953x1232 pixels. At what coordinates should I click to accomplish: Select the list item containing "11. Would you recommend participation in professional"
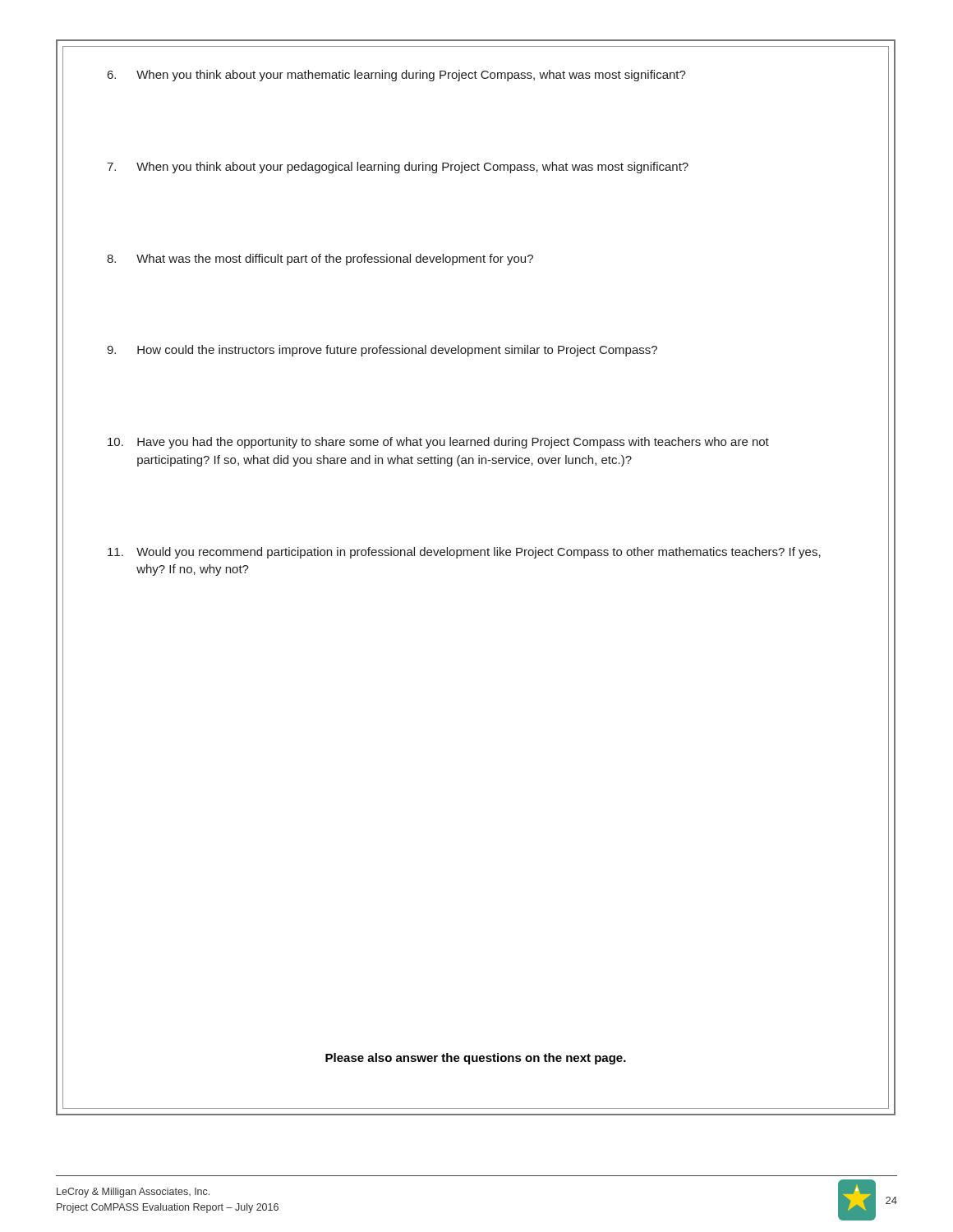coord(474,560)
